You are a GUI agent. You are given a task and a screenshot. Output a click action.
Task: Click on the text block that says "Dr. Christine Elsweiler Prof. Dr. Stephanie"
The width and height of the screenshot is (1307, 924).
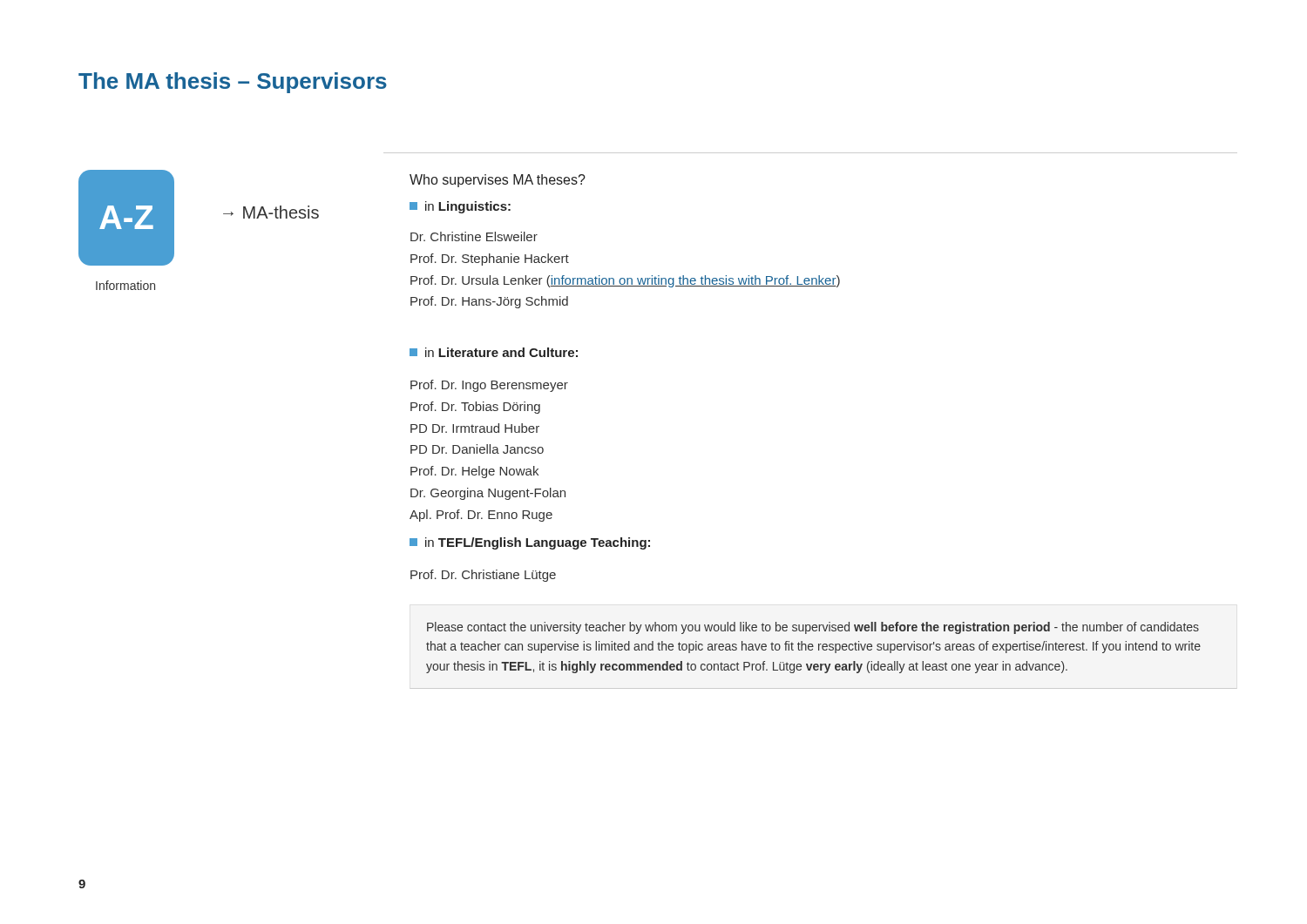(x=625, y=269)
